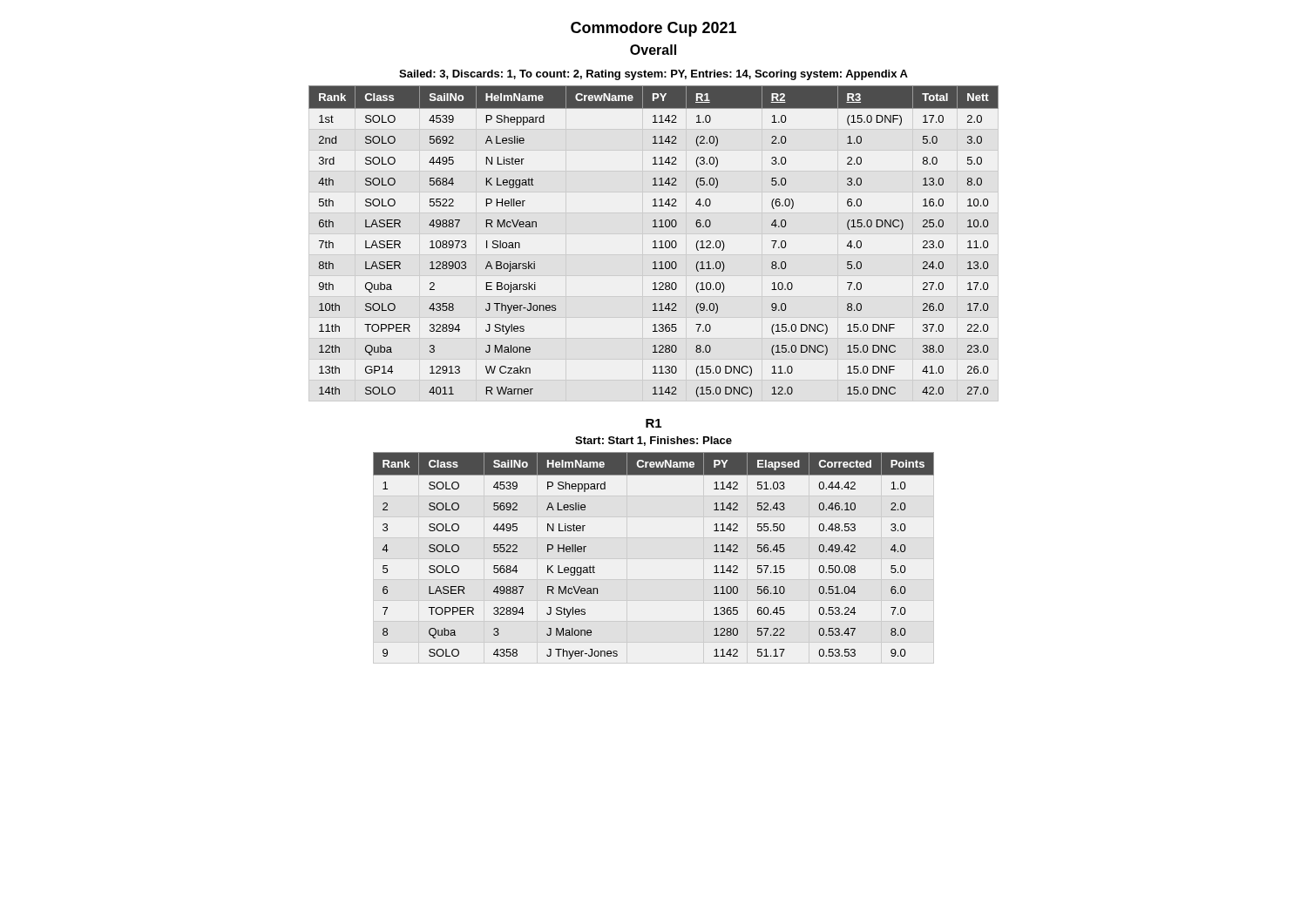Select the element starting "Start: Start 1,"
This screenshot has height=924, width=1307.
[654, 440]
